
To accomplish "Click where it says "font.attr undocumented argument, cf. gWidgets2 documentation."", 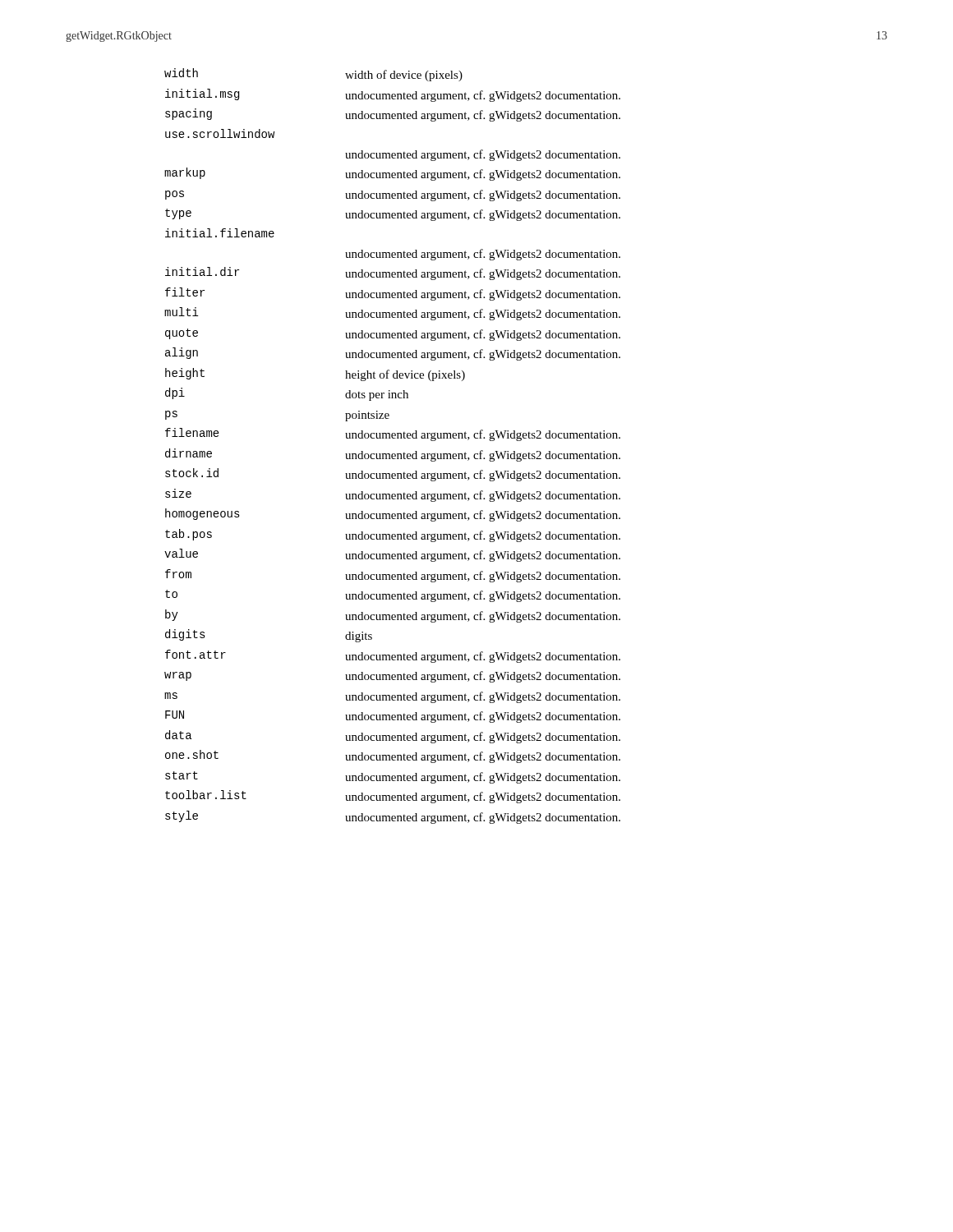I will pos(526,656).
